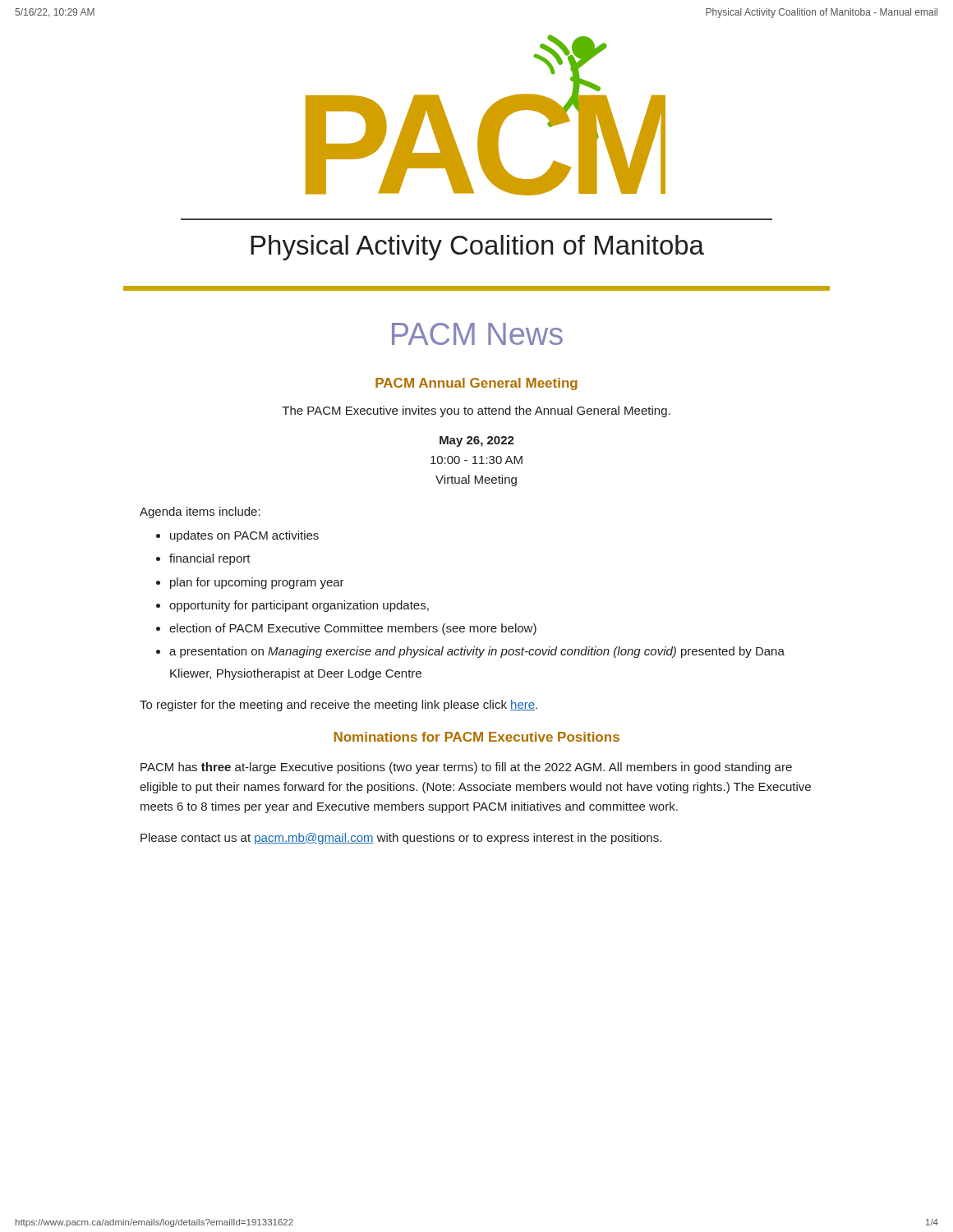Viewport: 953px width, 1232px height.
Task: Point to "Agenda items include:"
Action: point(200,511)
